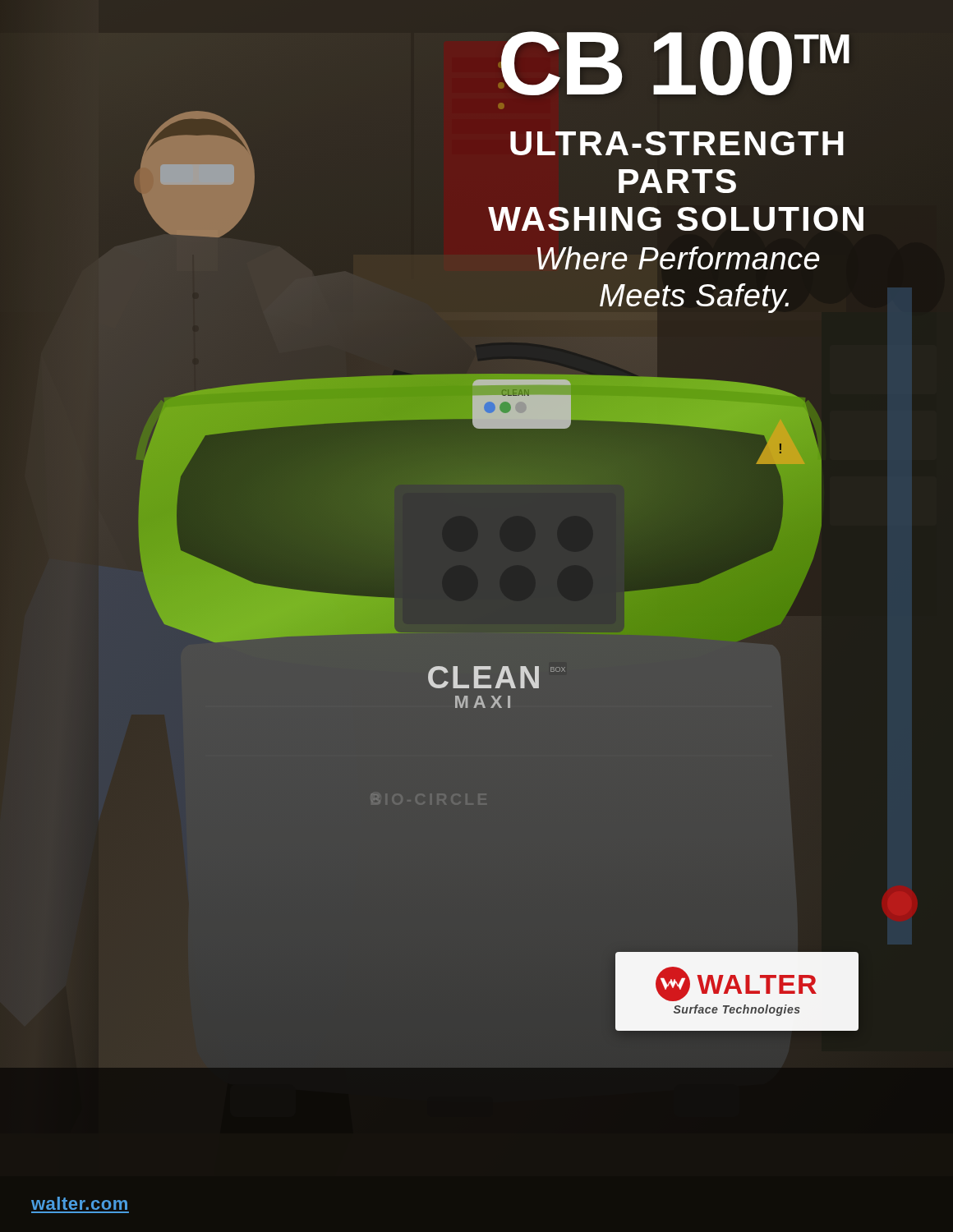Image resolution: width=953 pixels, height=1232 pixels.
Task: Select the text block that says "ULTRA-STRENGTH PARTSWASHING SOLUTION Where Performance"
Action: (x=678, y=220)
